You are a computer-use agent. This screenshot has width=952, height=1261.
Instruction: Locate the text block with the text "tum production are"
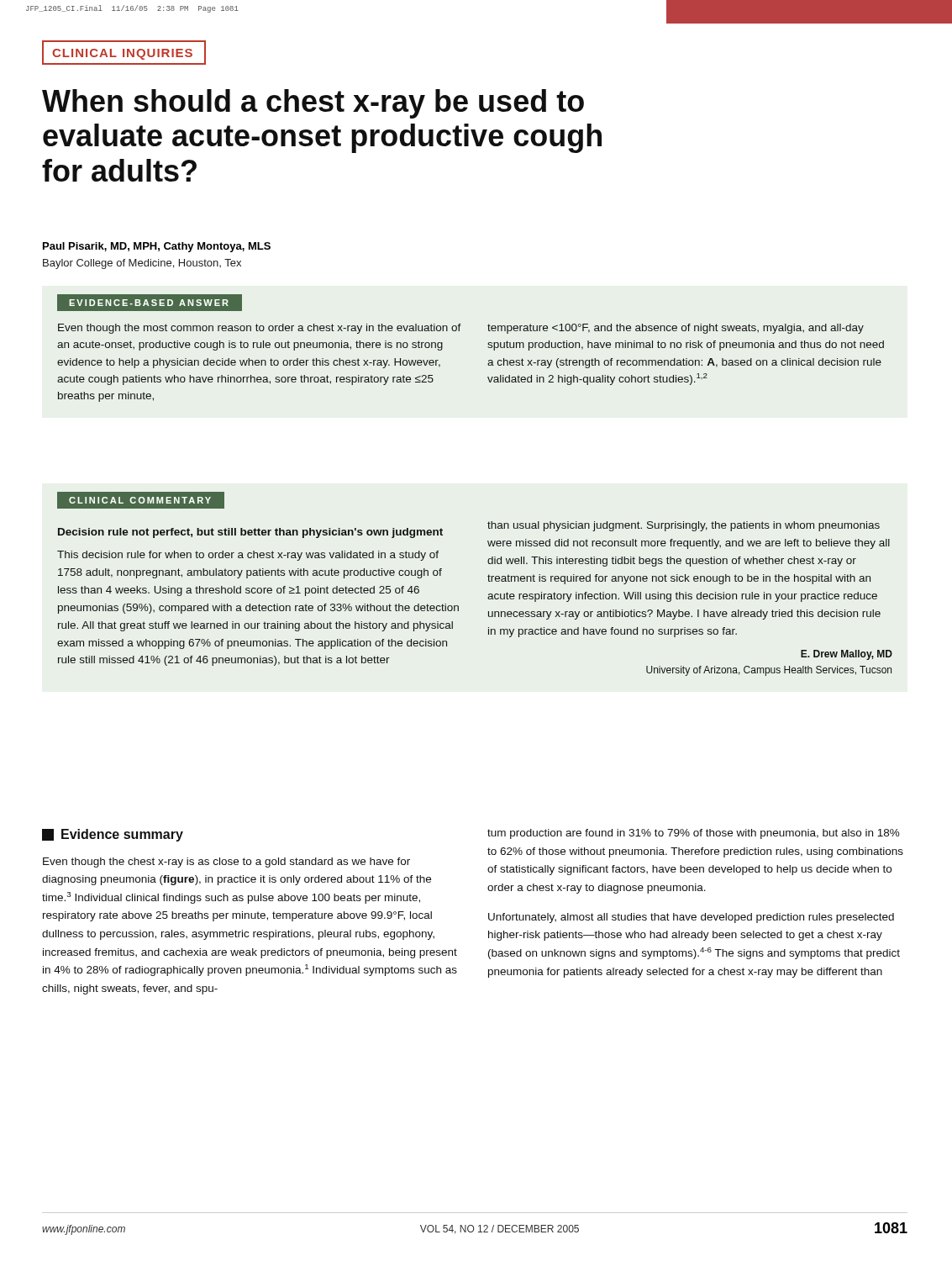[x=697, y=902]
